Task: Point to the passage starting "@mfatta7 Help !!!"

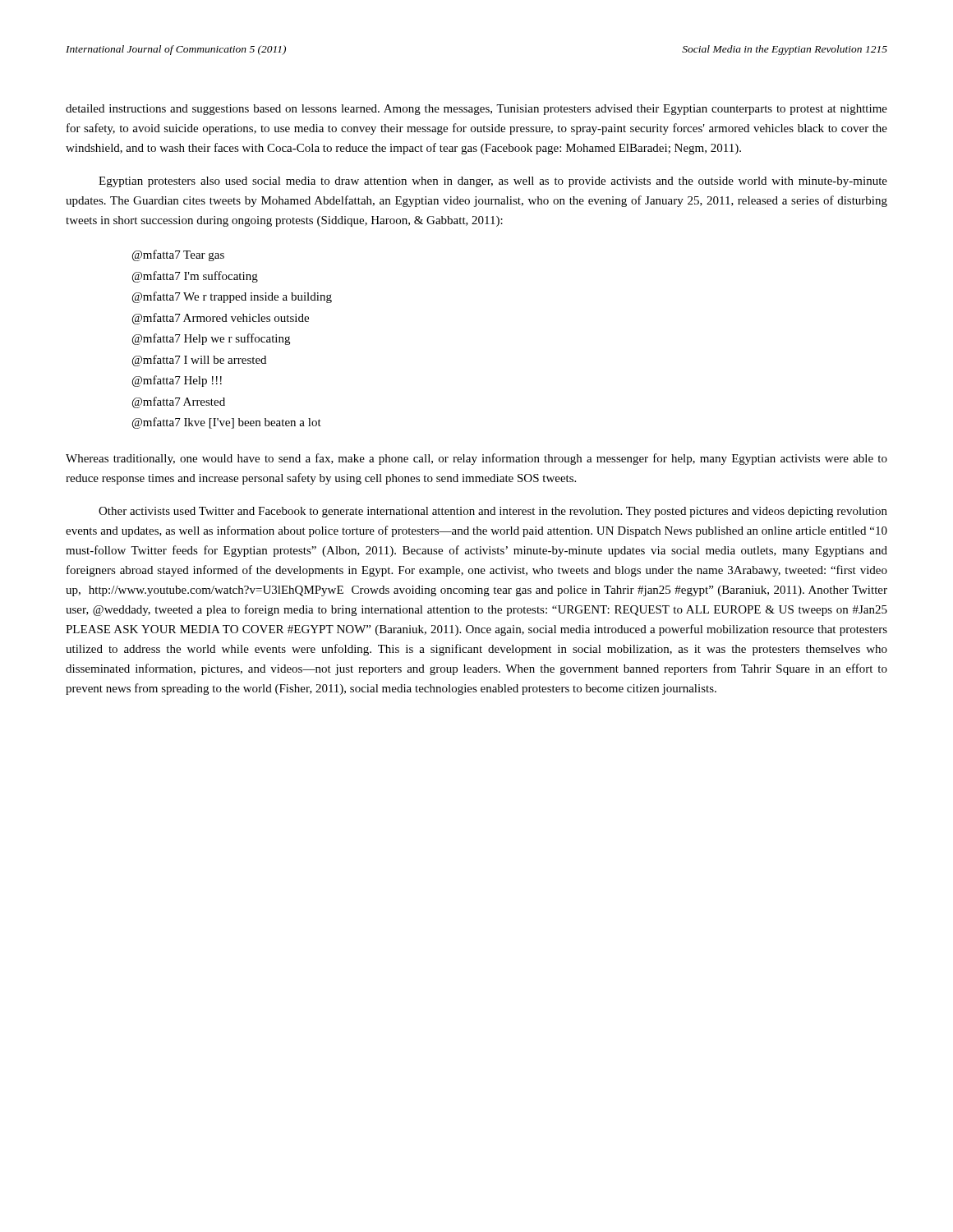Action: point(177,380)
